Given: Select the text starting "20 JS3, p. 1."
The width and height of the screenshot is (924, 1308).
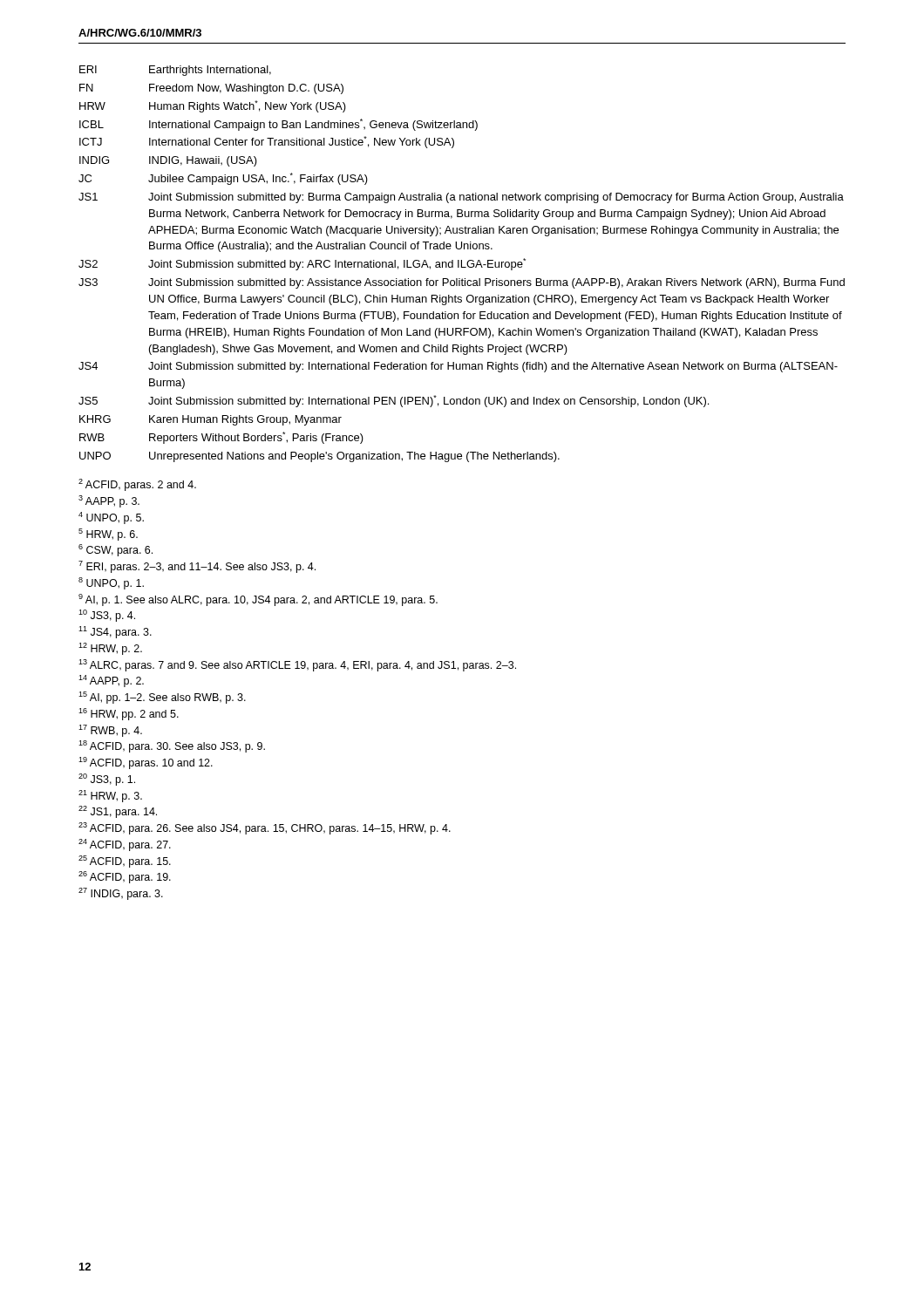Looking at the screenshot, I should (x=107, y=780).
